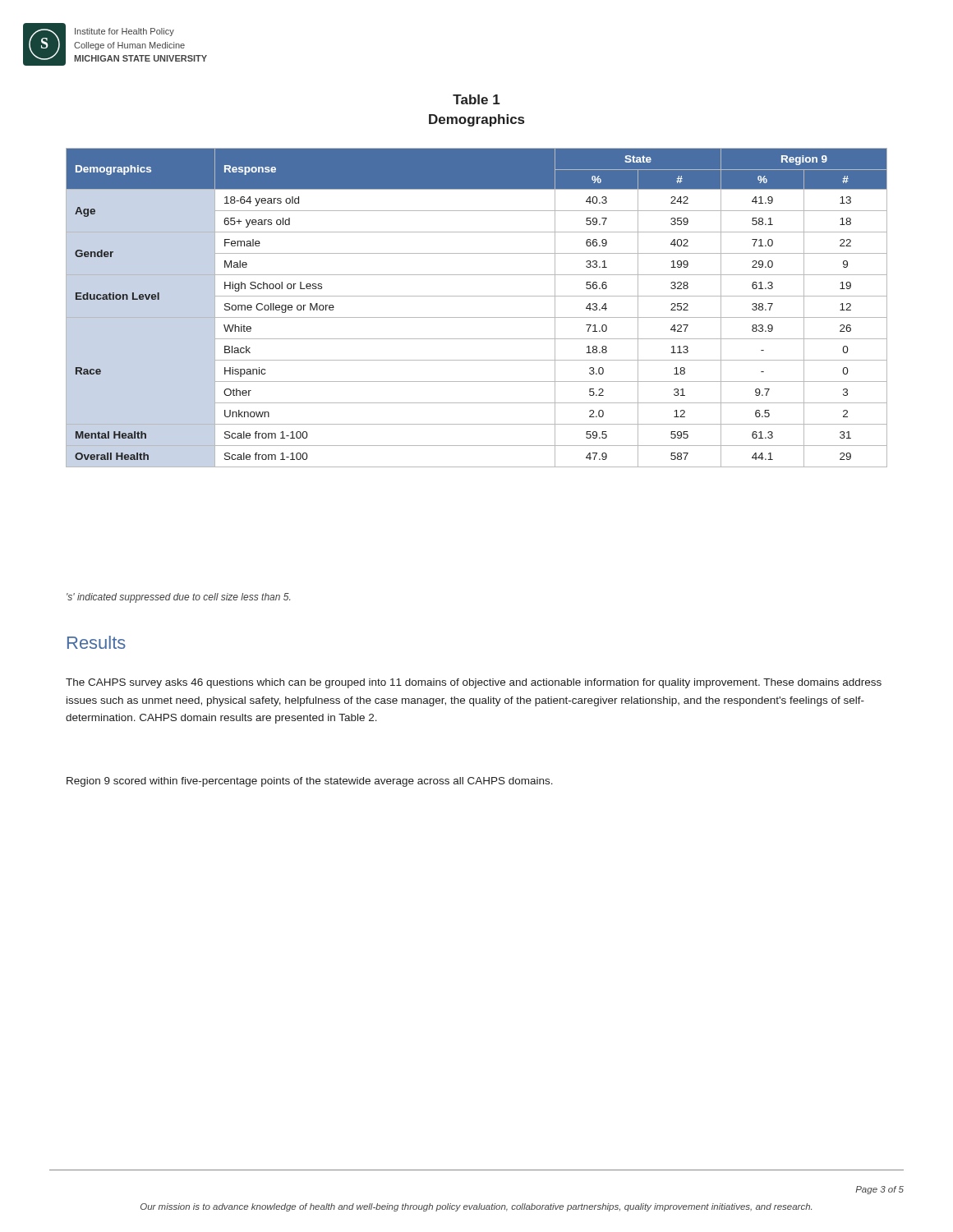Select a section header
Image resolution: width=953 pixels, height=1232 pixels.
96,643
